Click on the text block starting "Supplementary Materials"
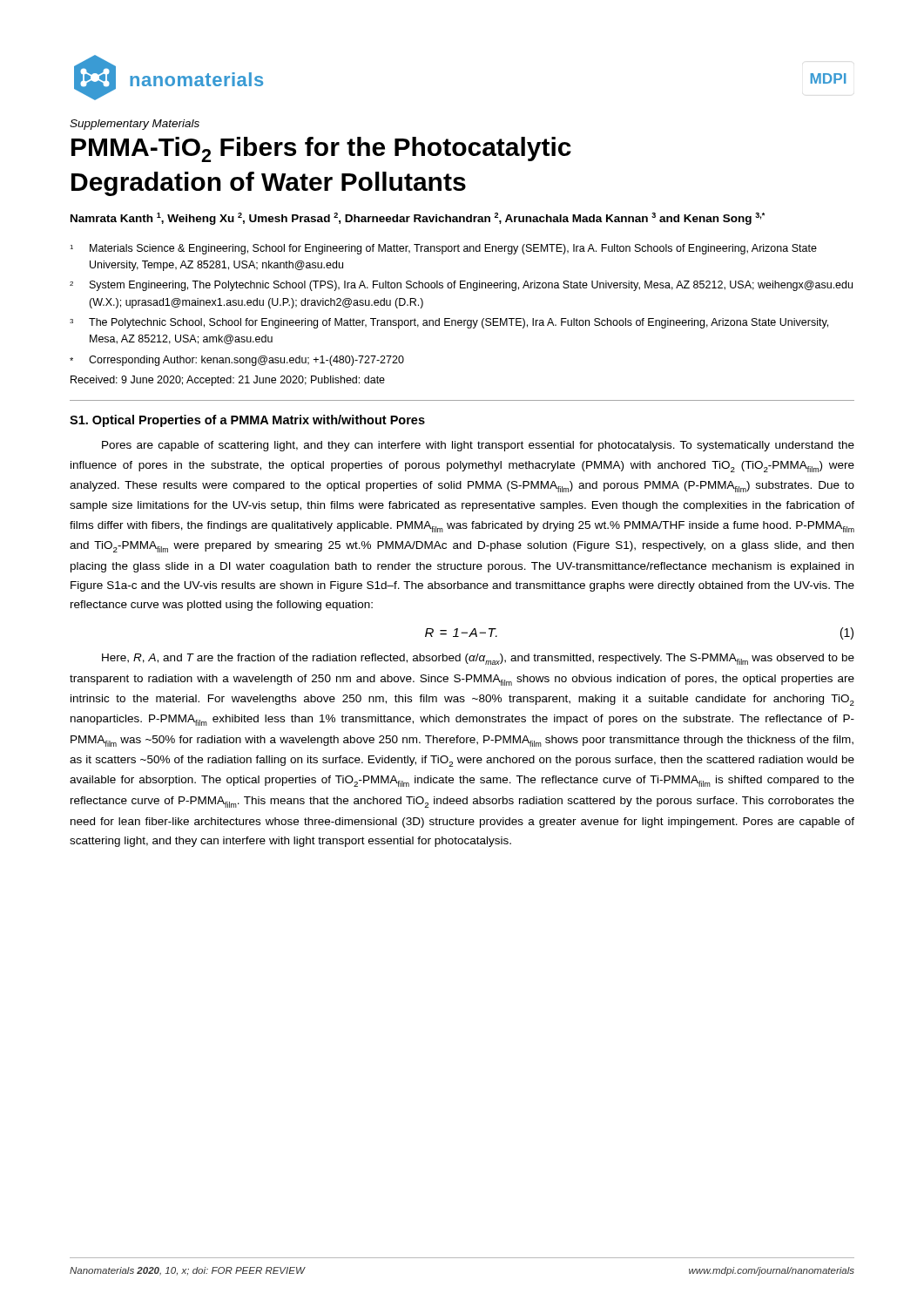 tap(135, 123)
